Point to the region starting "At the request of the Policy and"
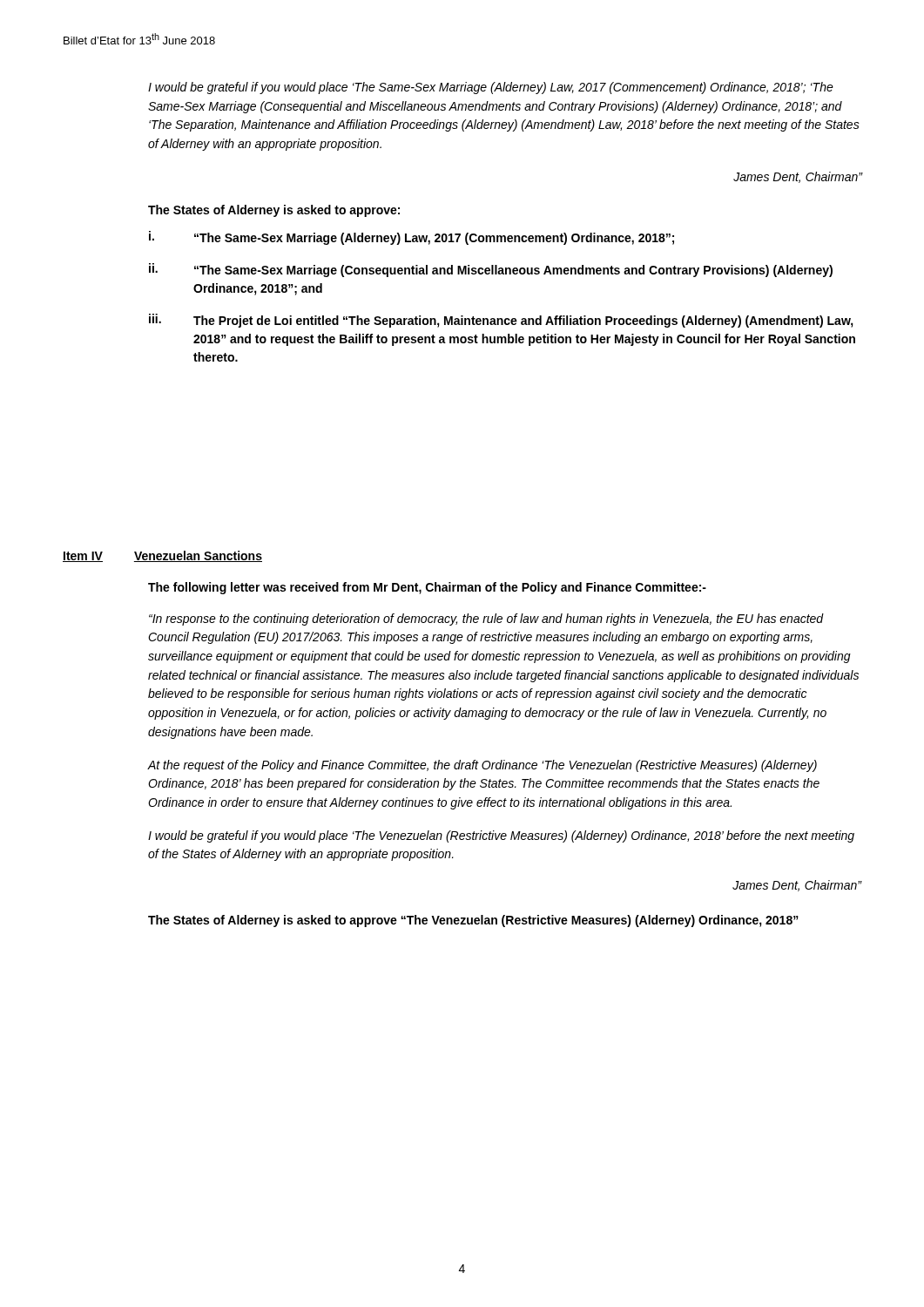 [484, 783]
